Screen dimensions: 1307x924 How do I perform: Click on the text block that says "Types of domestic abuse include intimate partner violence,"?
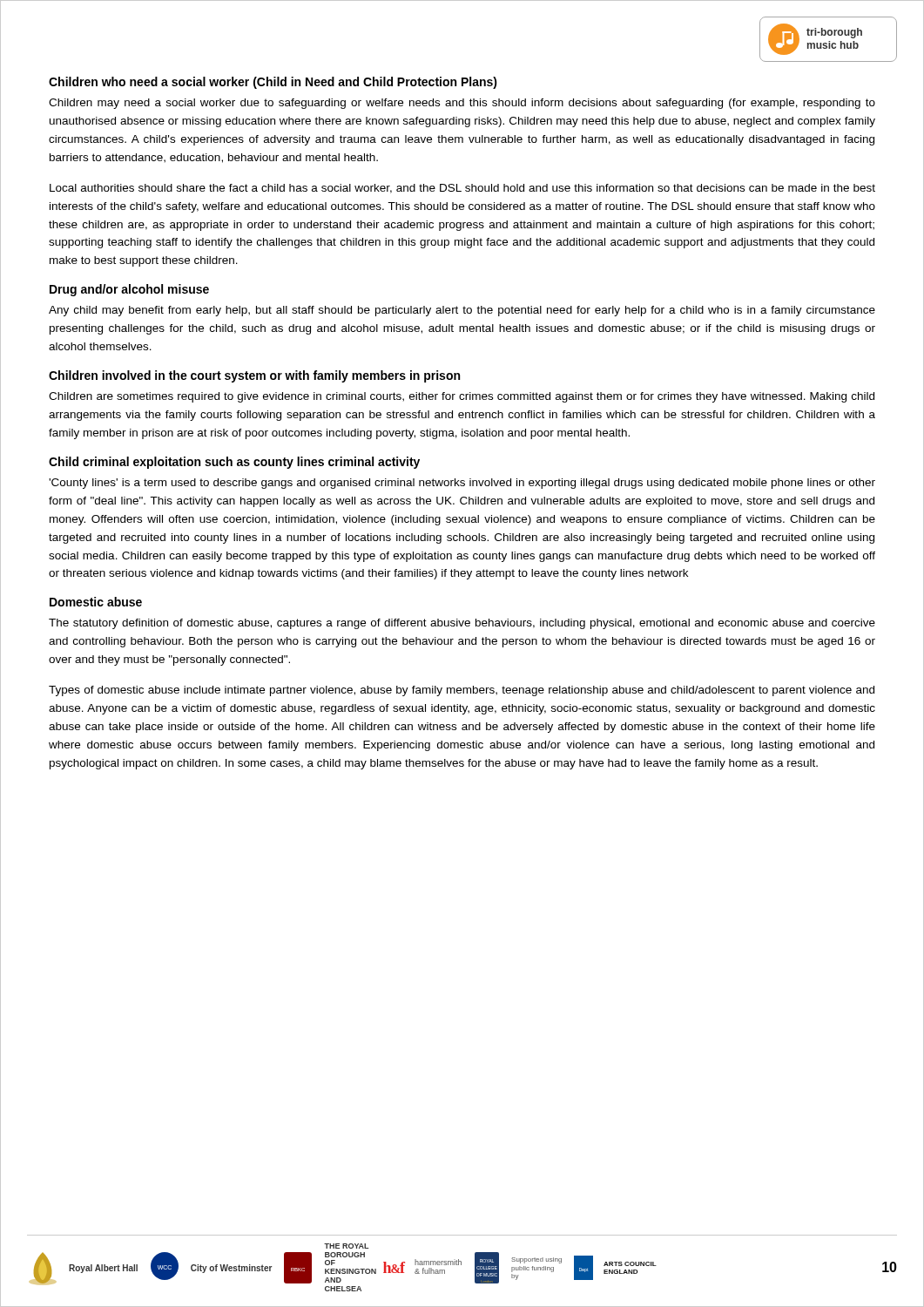[x=462, y=726]
